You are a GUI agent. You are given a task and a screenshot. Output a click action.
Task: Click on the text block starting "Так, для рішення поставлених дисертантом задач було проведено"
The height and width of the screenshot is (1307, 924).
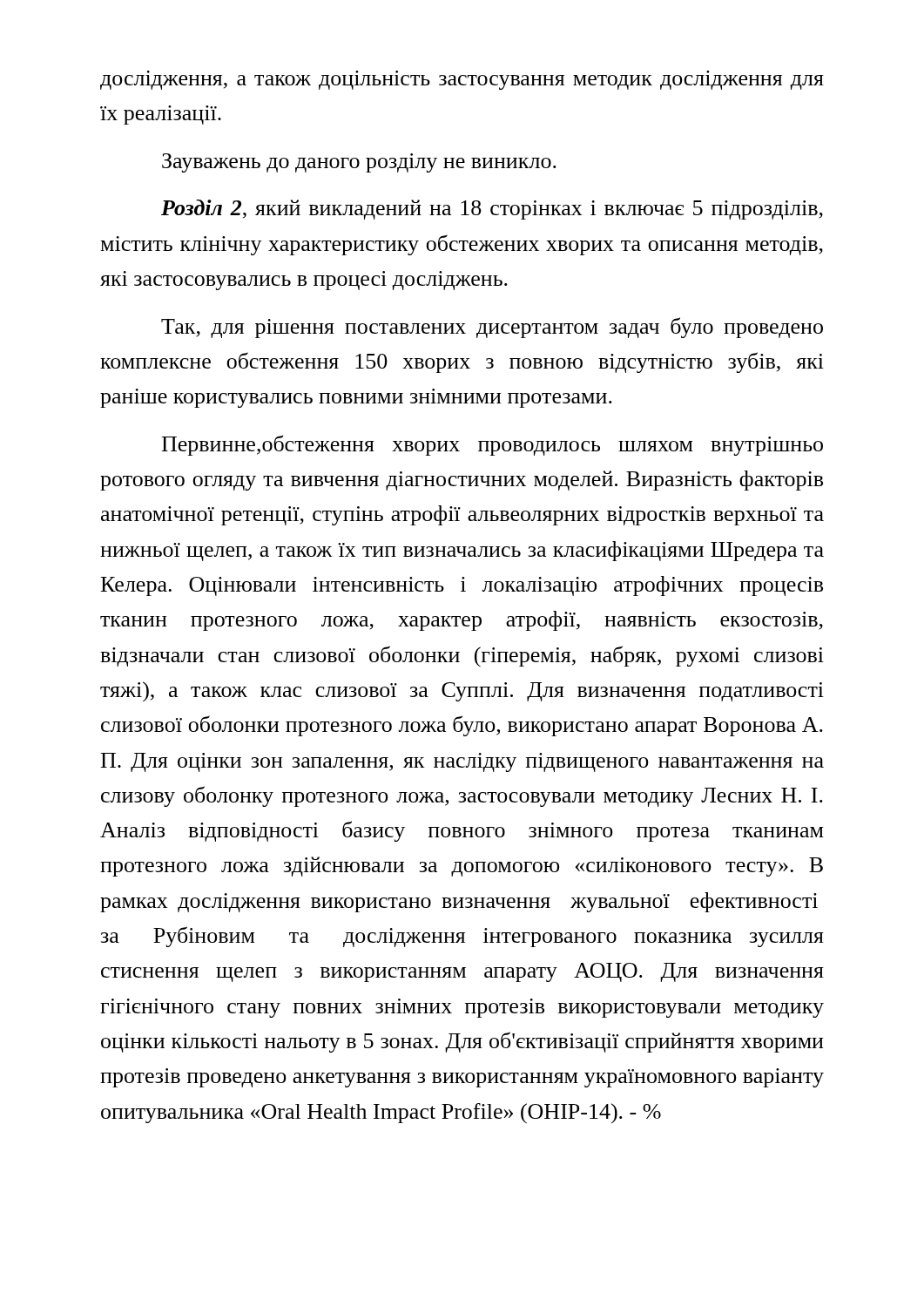click(462, 361)
